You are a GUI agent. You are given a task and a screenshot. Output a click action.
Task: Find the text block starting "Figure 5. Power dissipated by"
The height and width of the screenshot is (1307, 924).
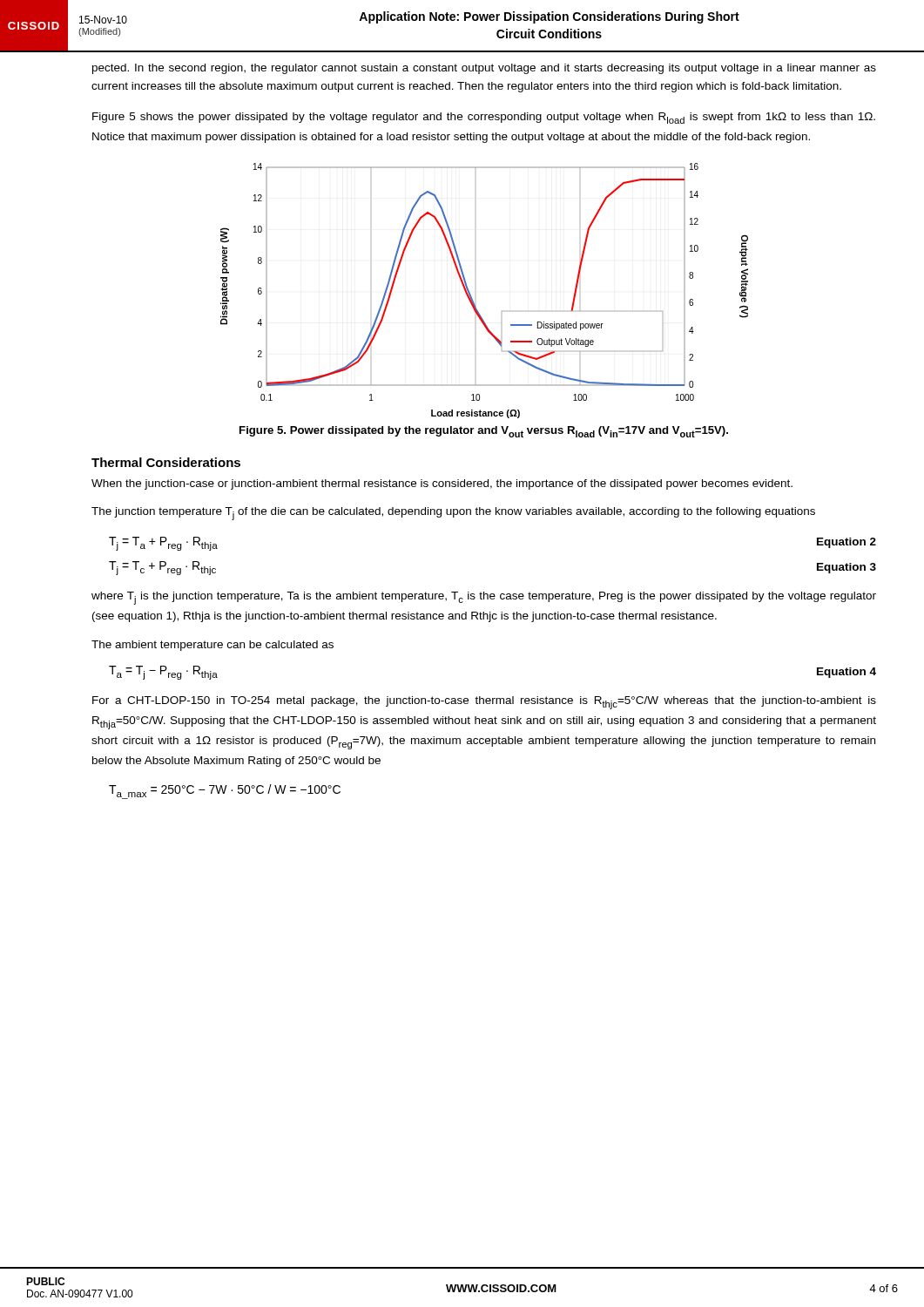tap(484, 431)
